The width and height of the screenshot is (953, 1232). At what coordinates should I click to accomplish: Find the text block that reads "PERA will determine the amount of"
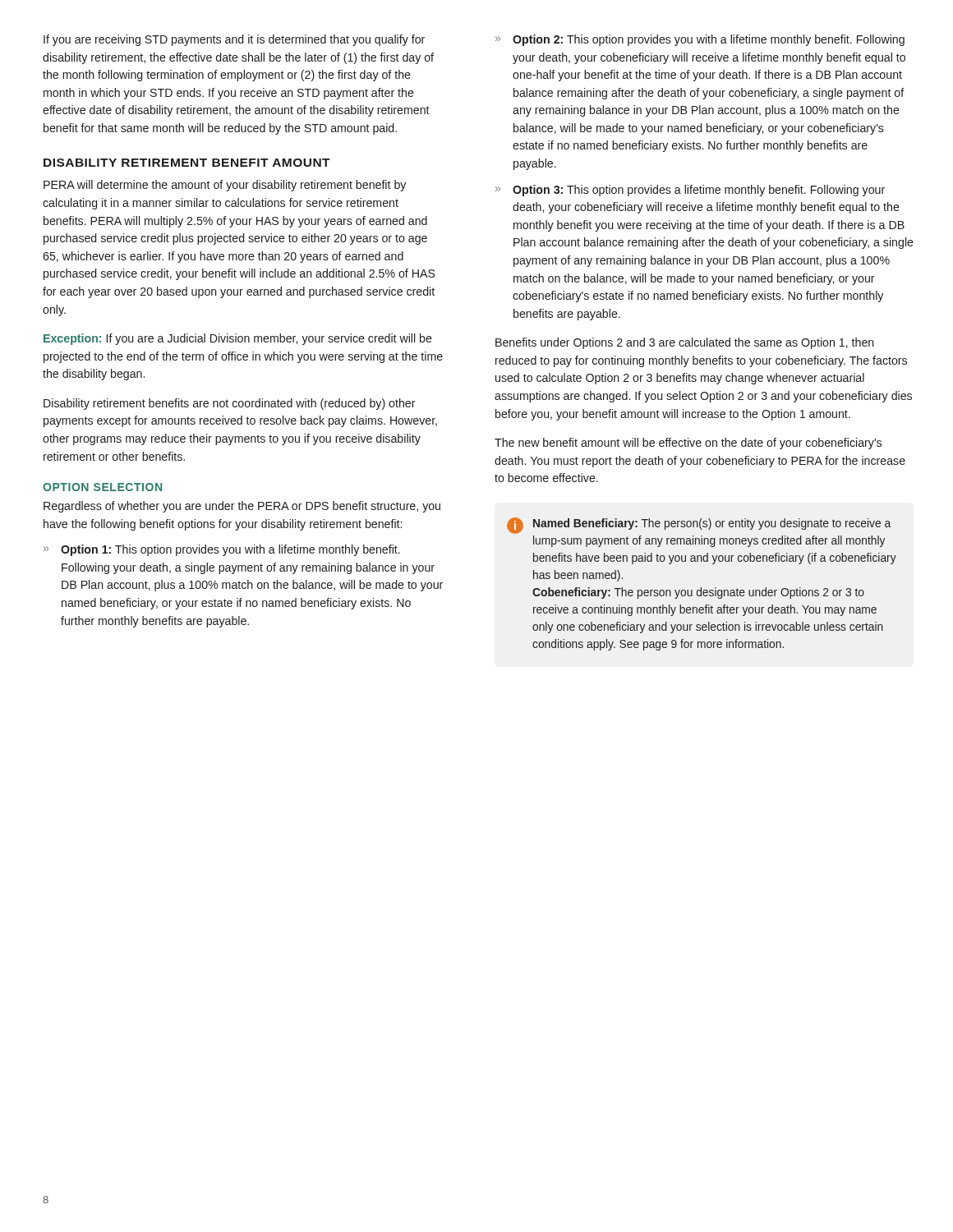(239, 247)
